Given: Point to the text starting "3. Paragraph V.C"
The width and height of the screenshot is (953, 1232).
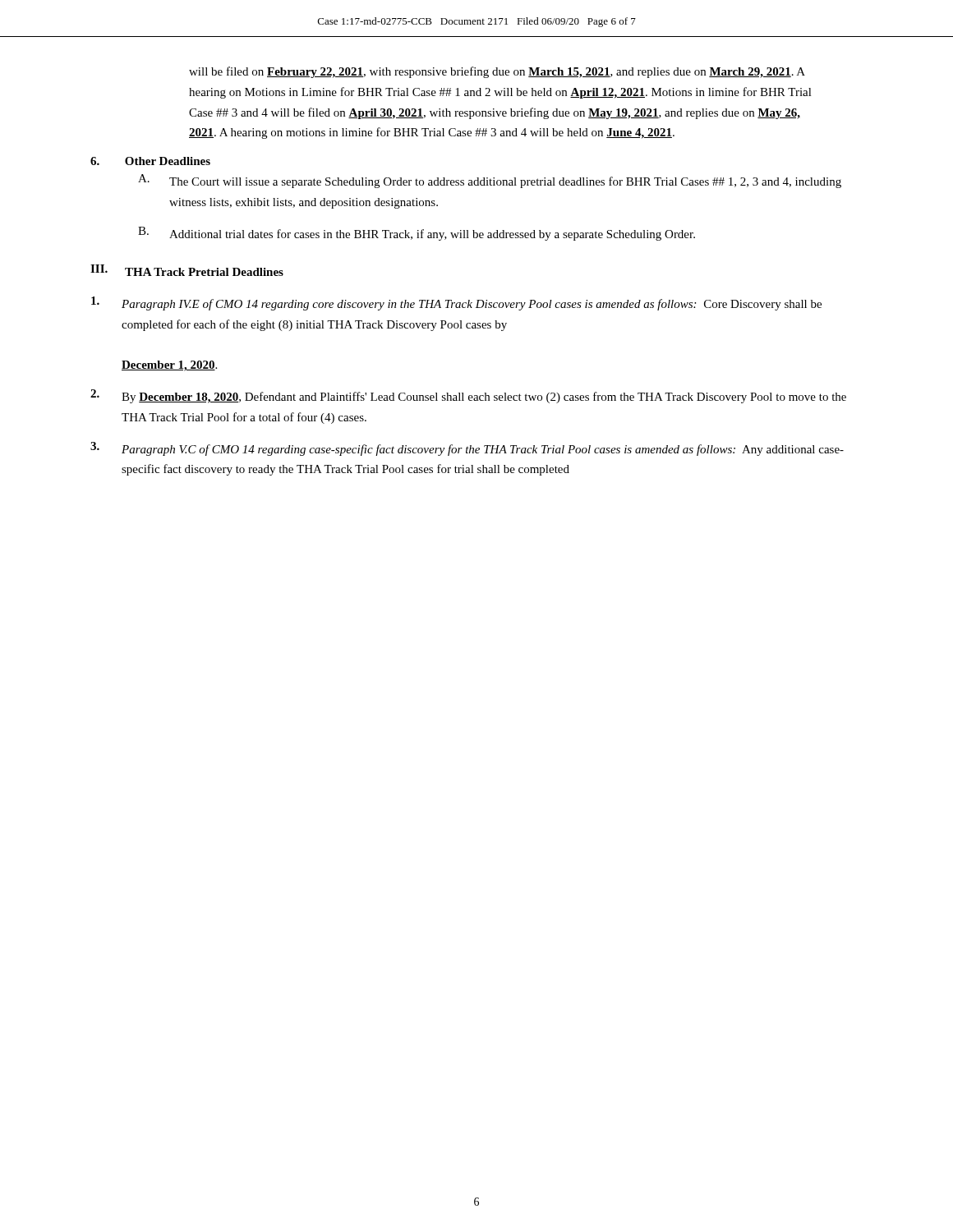Looking at the screenshot, I should 476,459.
